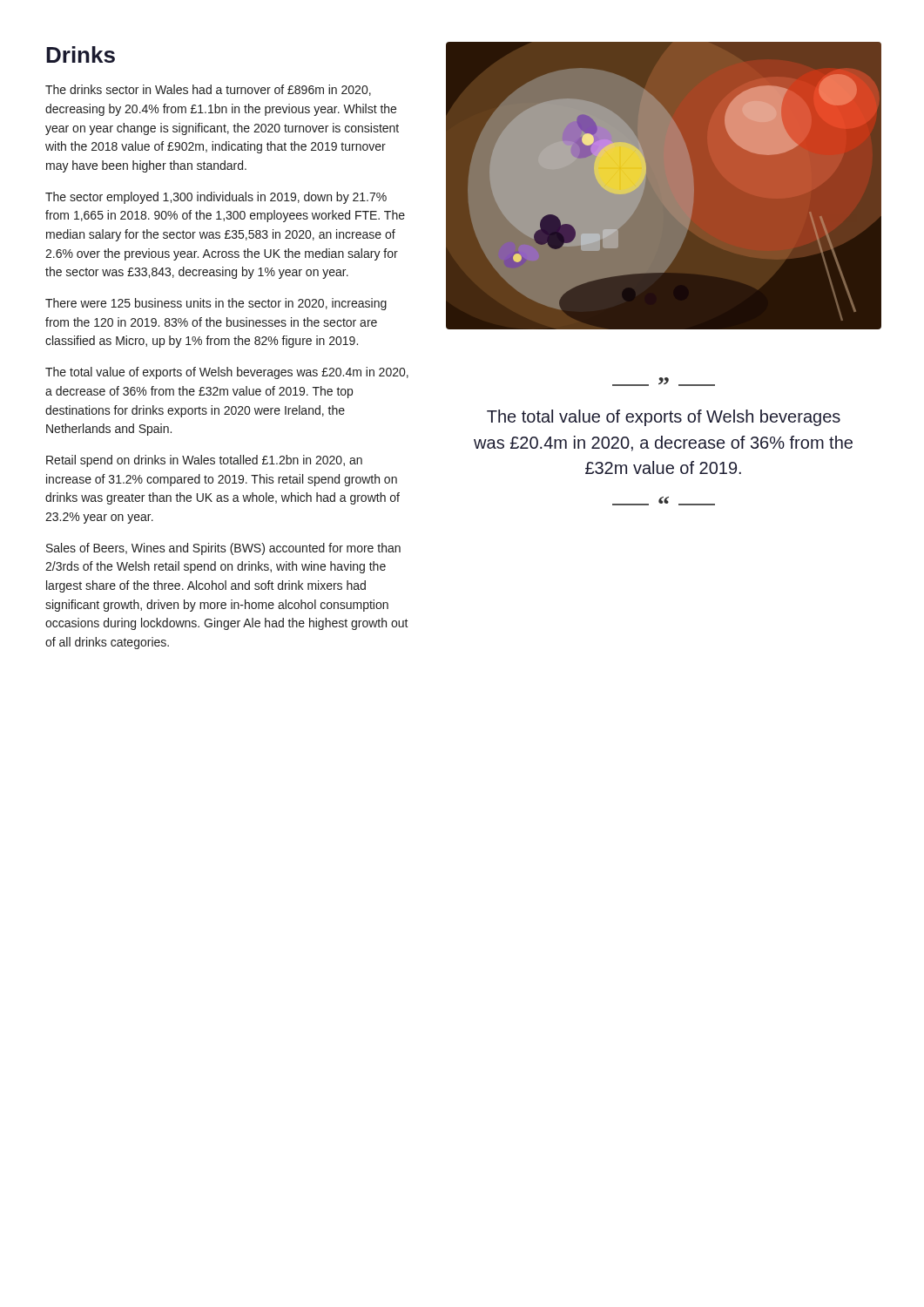Locate the region starting "The drinks sector in"
The image size is (924, 1307).
click(222, 128)
